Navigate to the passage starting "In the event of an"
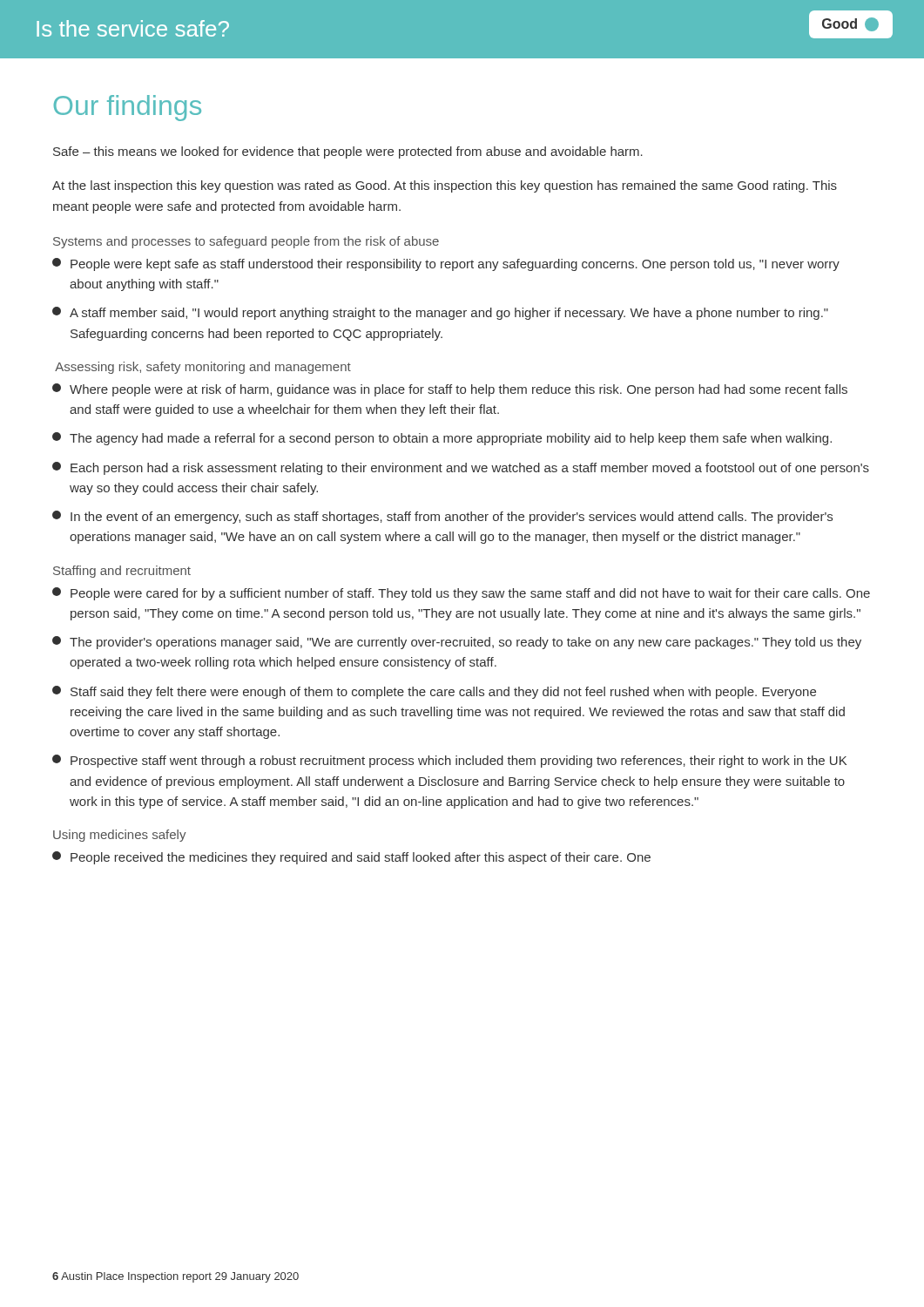 (x=462, y=526)
